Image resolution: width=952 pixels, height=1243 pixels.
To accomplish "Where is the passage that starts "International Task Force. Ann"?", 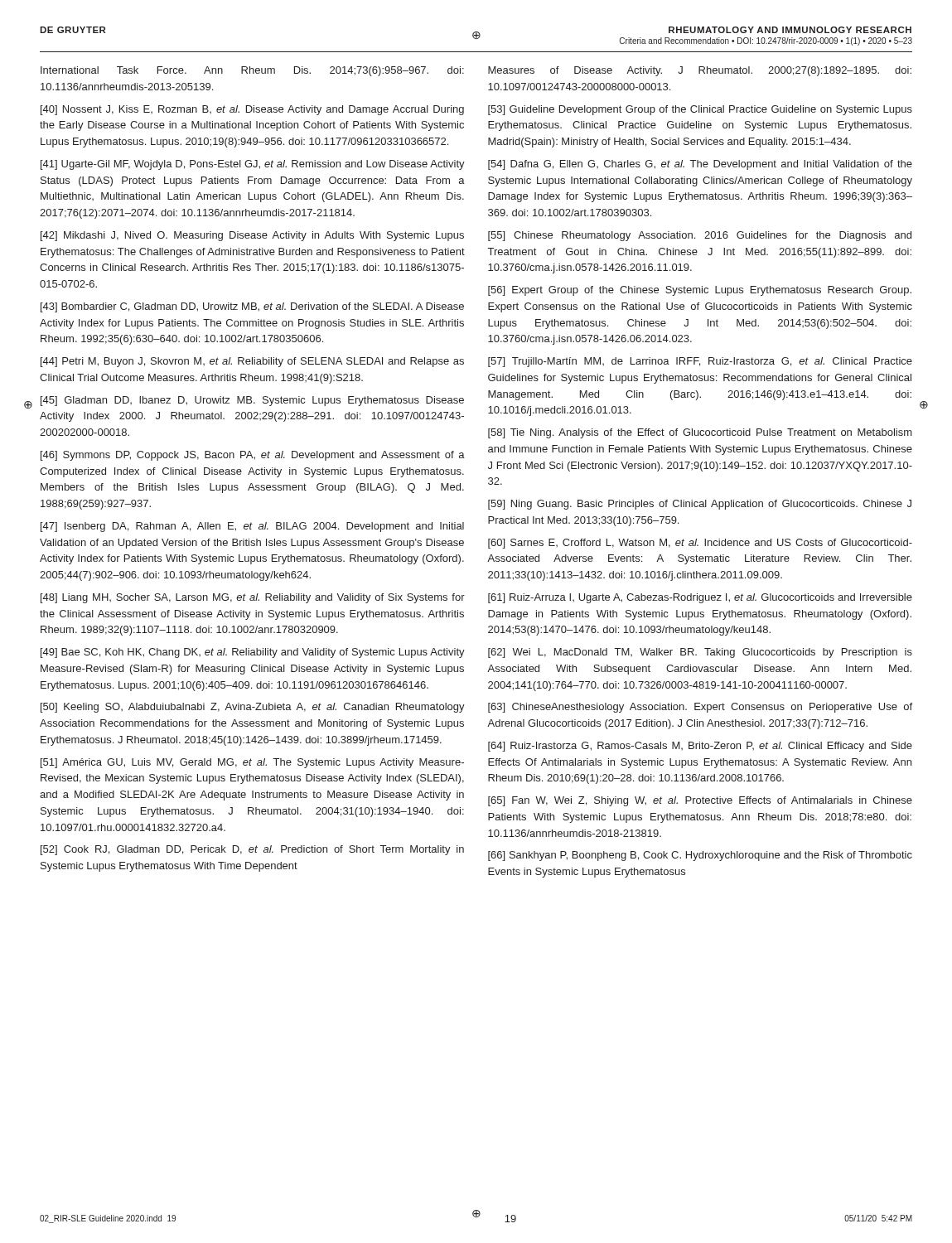I will pos(252,78).
